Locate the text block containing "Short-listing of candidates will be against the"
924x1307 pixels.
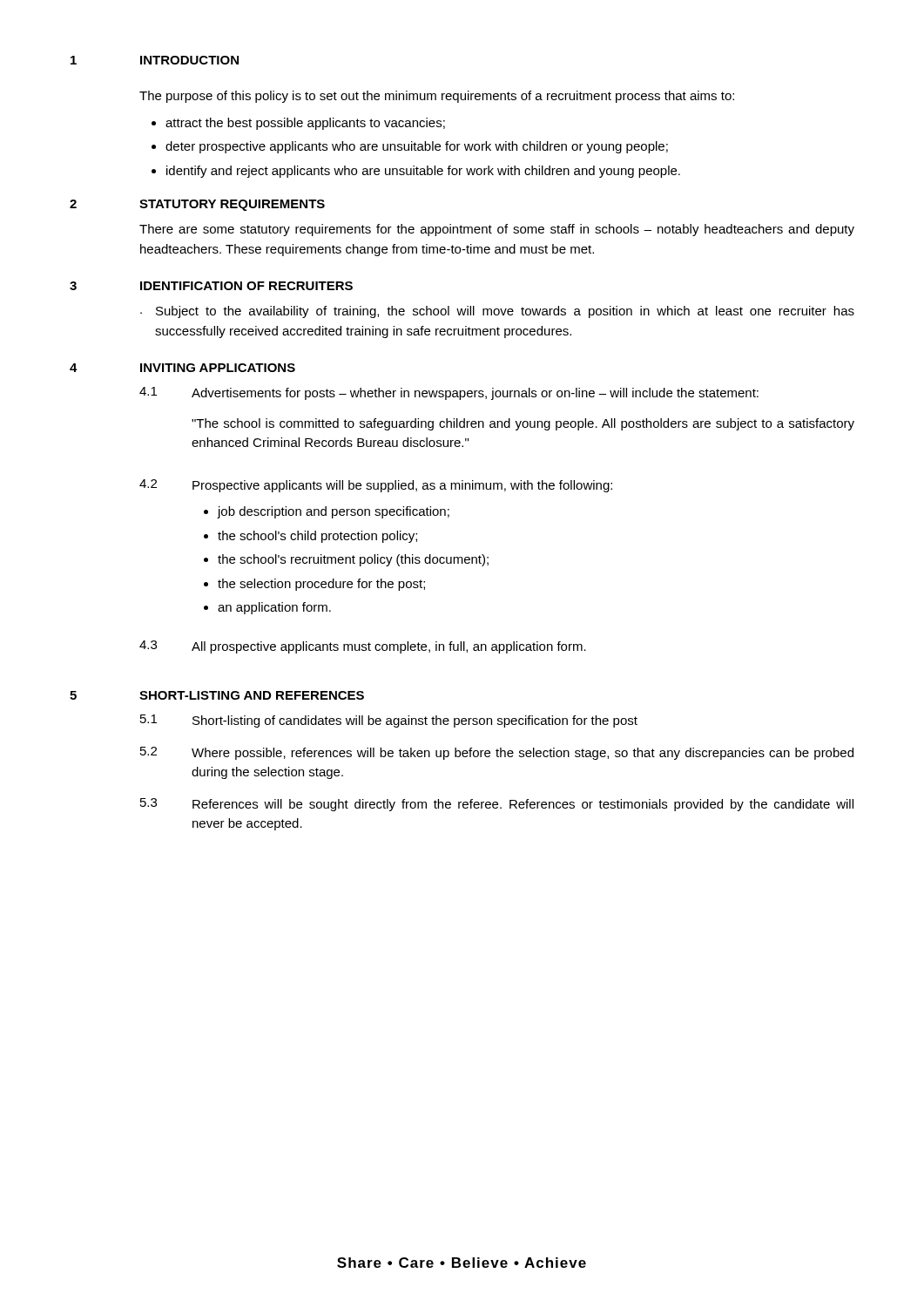[x=415, y=720]
